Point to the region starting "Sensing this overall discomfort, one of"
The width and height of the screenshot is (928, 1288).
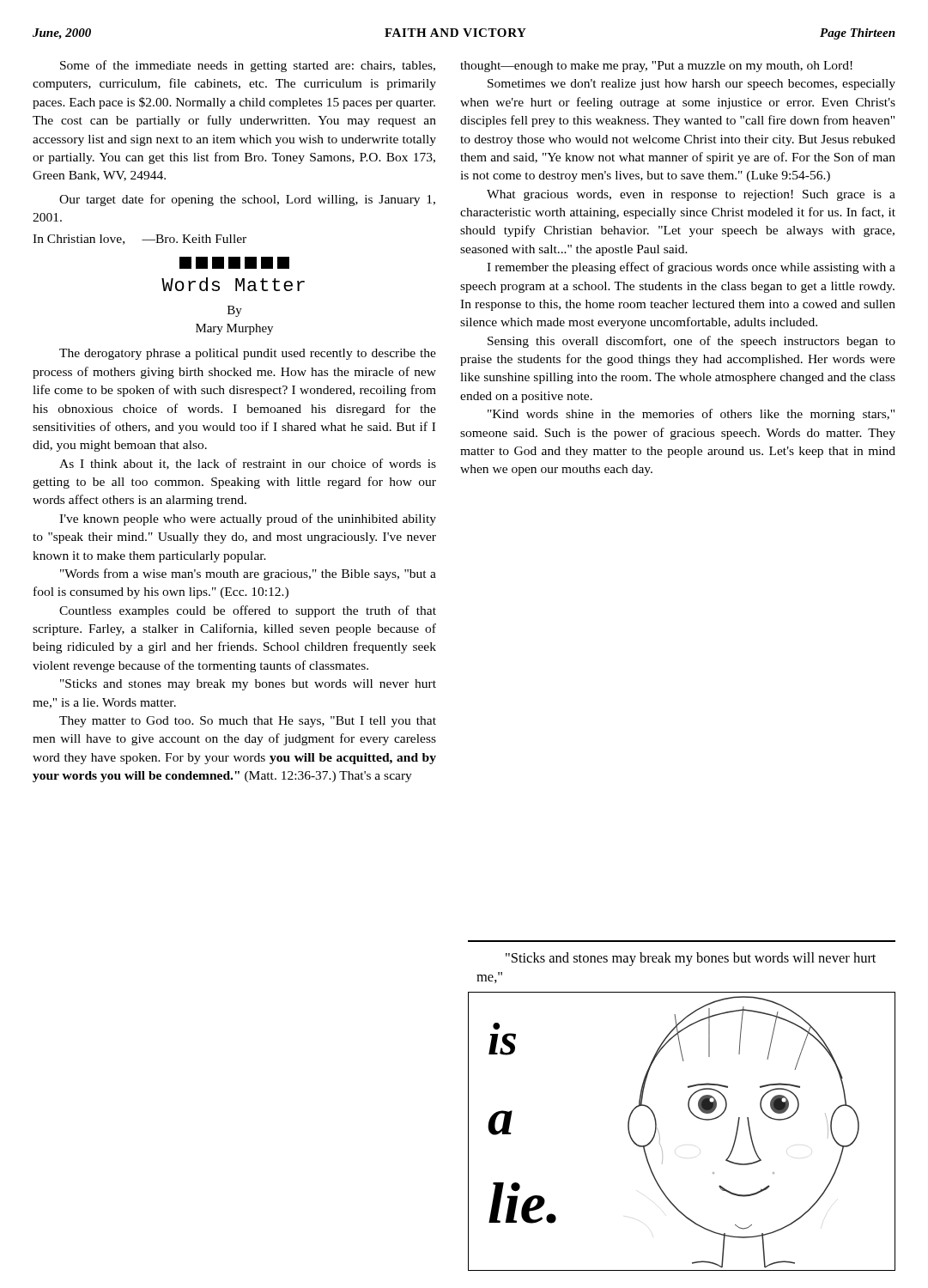tap(678, 368)
